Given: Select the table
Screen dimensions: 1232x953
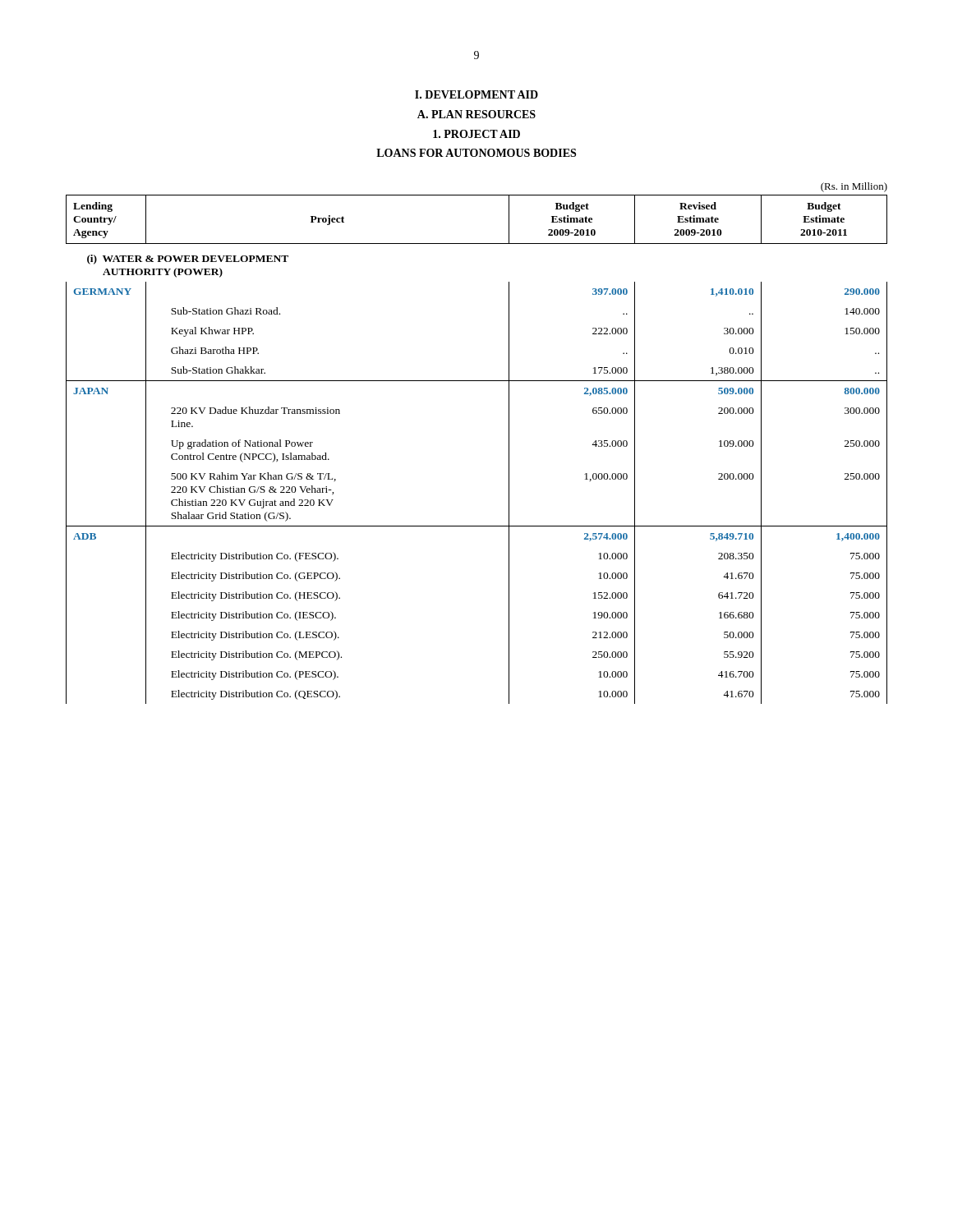Looking at the screenshot, I should 476,442.
